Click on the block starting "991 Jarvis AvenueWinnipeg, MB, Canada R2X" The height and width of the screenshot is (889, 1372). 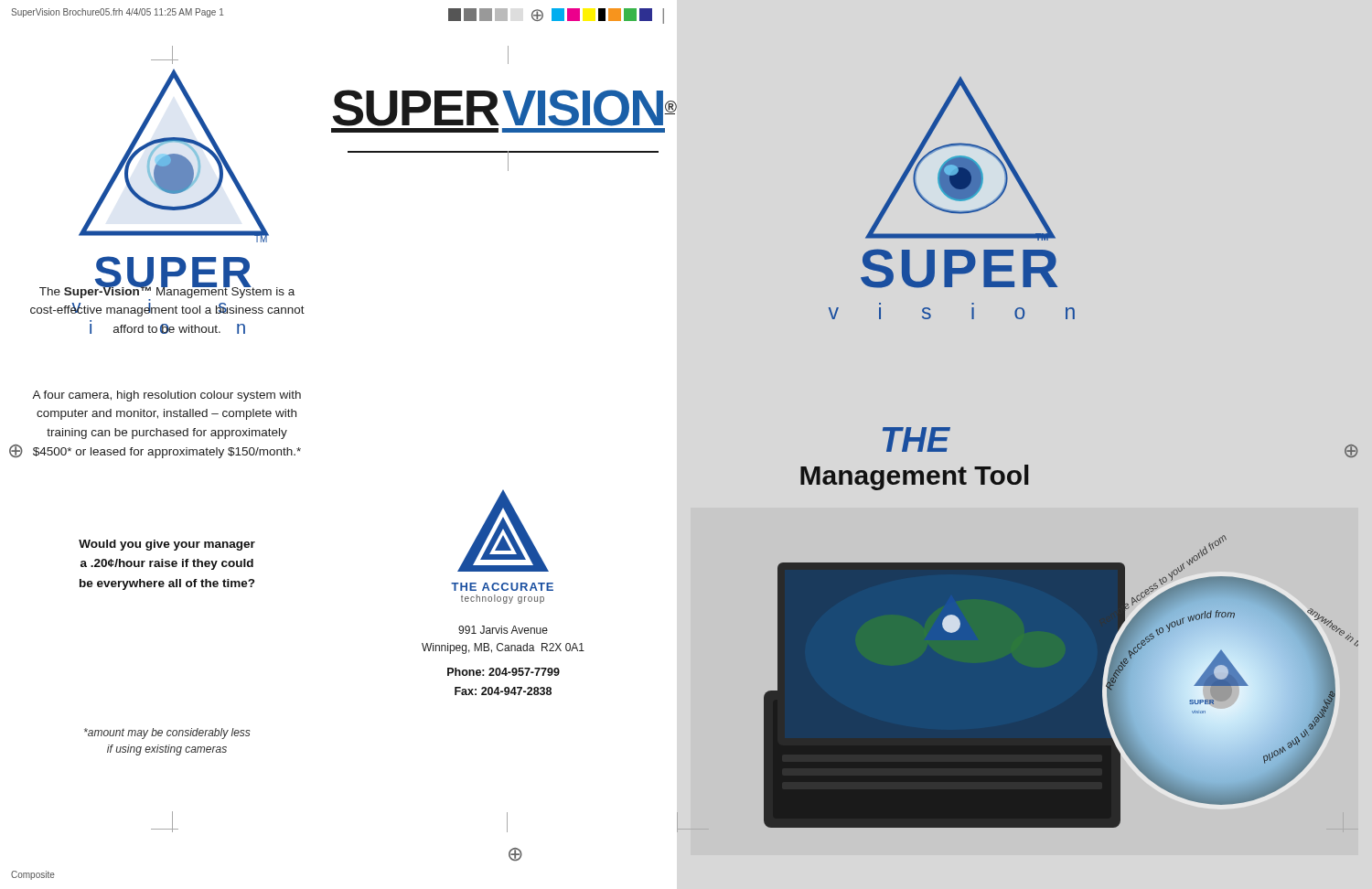503,640
